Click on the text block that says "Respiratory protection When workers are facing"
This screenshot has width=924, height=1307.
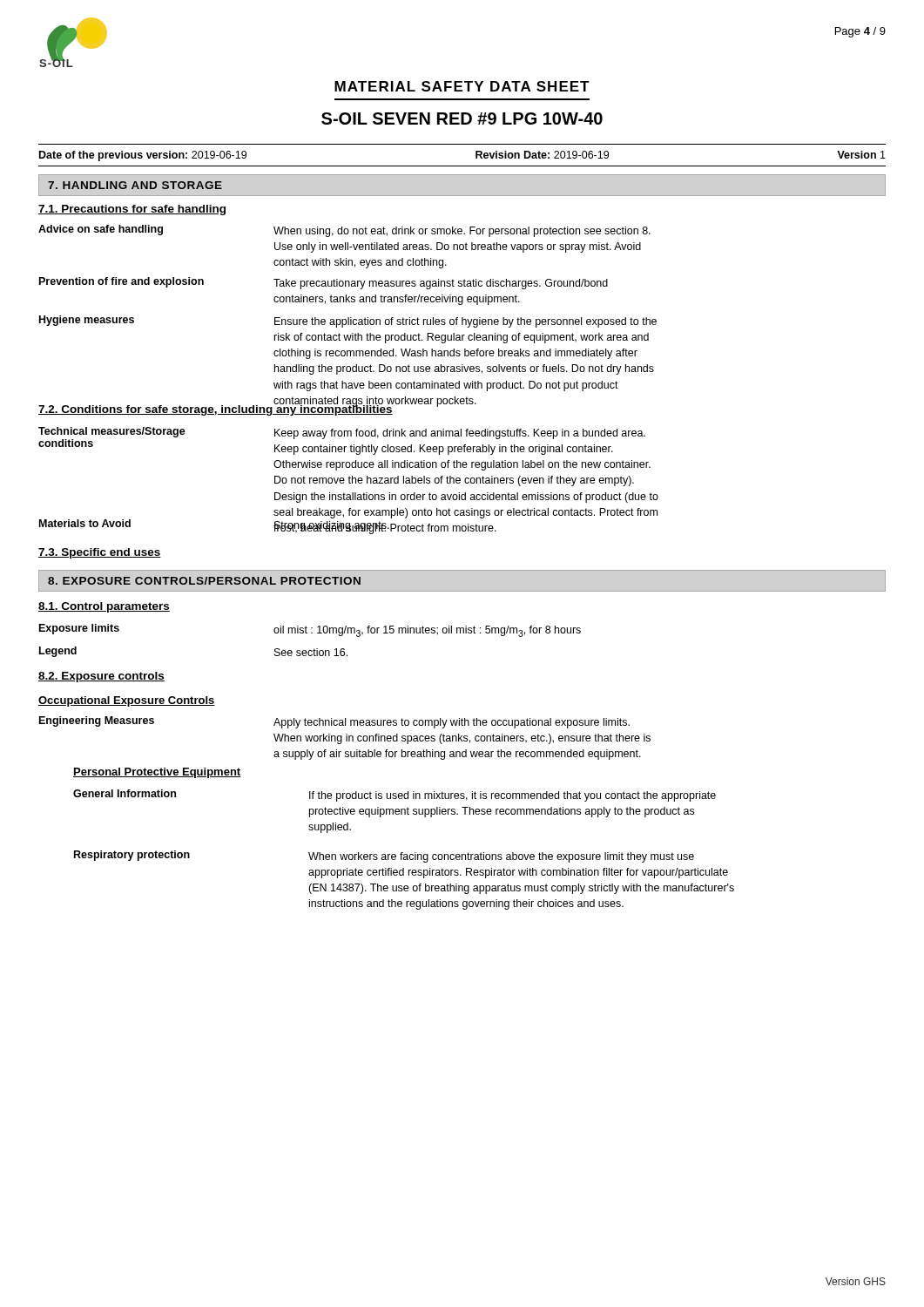462,880
